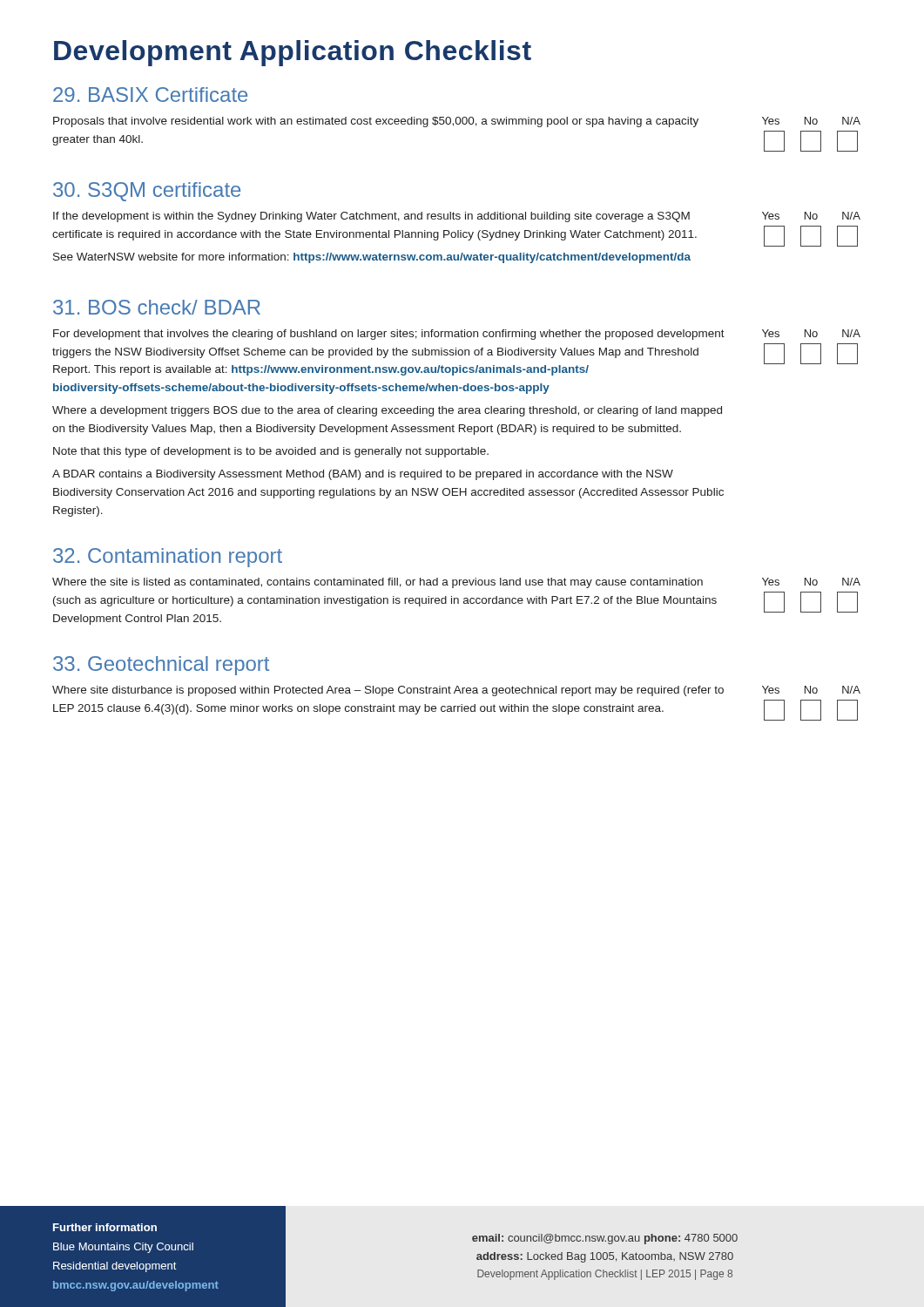Click on the region starting "29. BASIX Certificate"
Screen dimensions: 1307x924
pyautogui.click(x=150, y=95)
